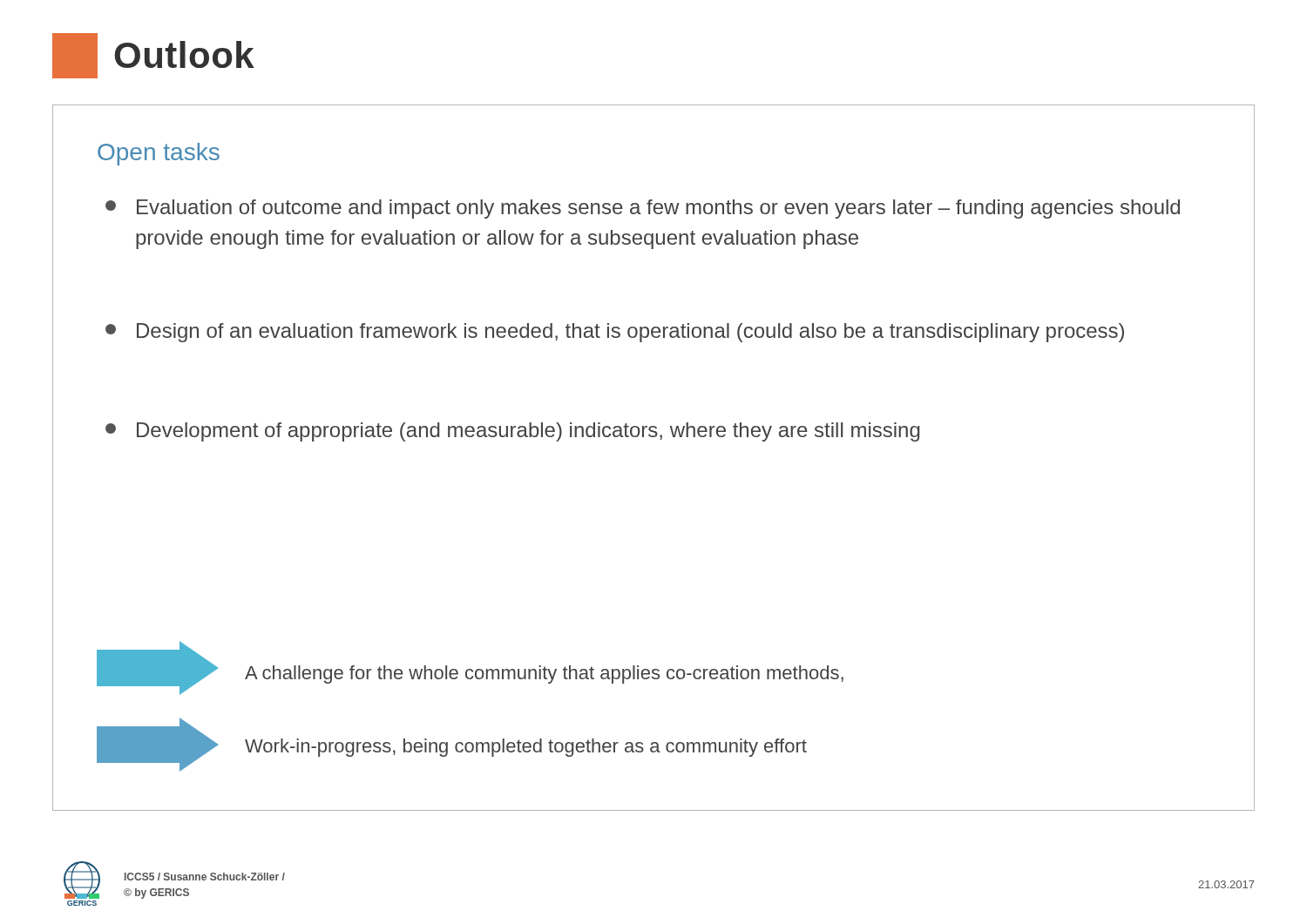1307x924 pixels.
Task: Click the passage that begins "A challenge for the"
Action: [545, 673]
